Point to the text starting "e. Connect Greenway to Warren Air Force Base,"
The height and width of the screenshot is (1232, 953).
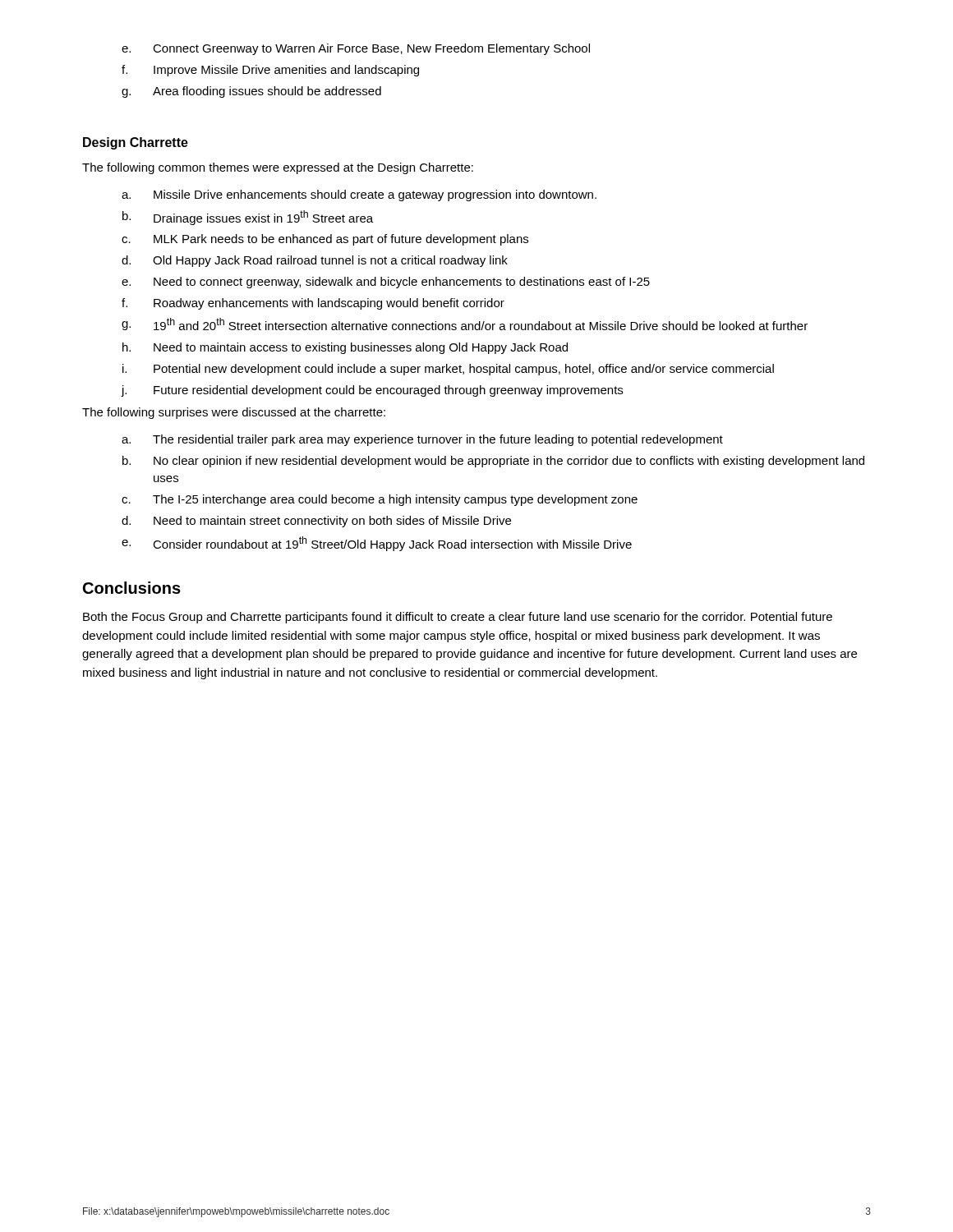tap(496, 48)
